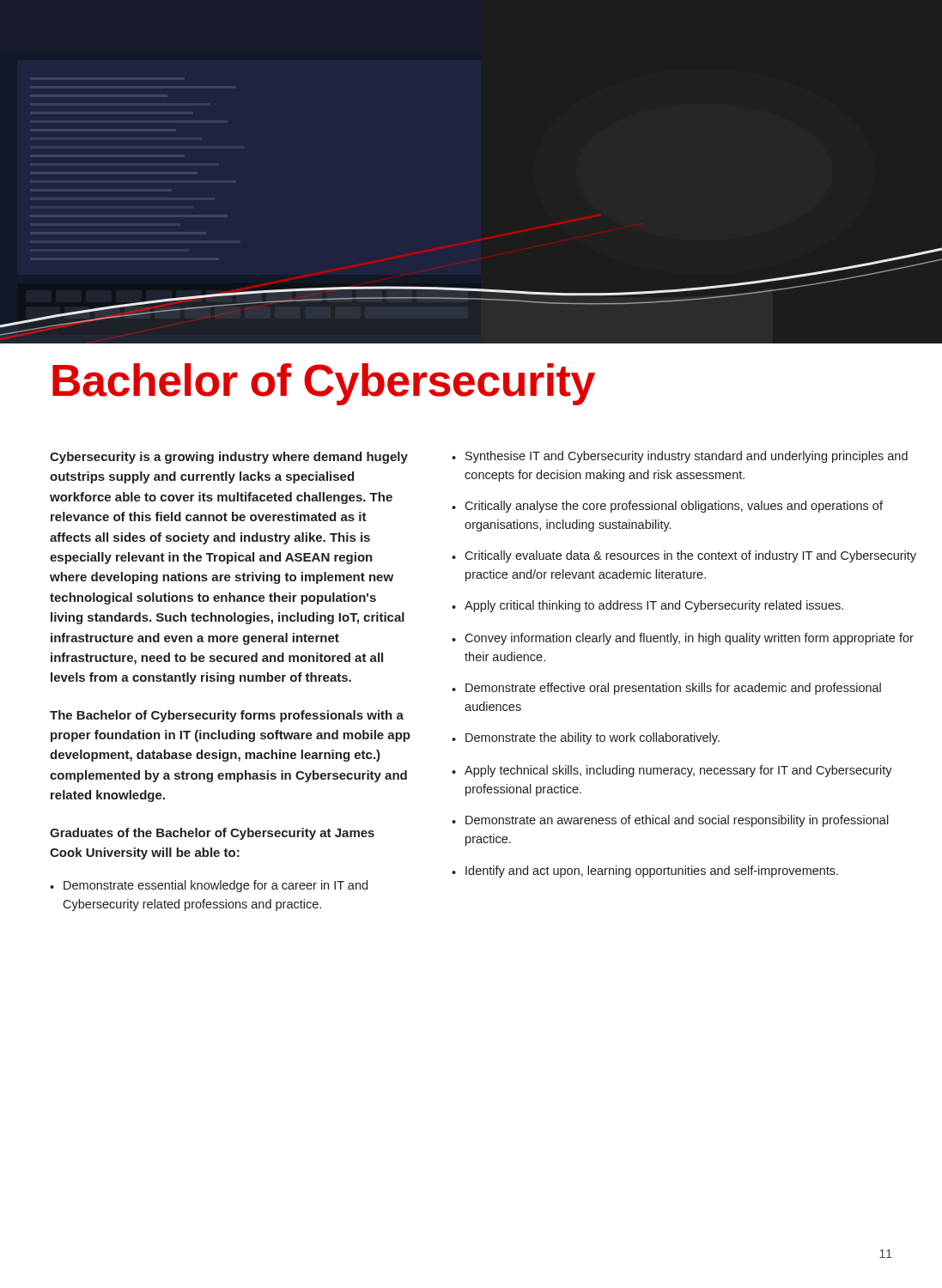Click where it says "• Demonstrate the ability to work collaboratively."
This screenshot has width=942, height=1288.
pos(586,739)
